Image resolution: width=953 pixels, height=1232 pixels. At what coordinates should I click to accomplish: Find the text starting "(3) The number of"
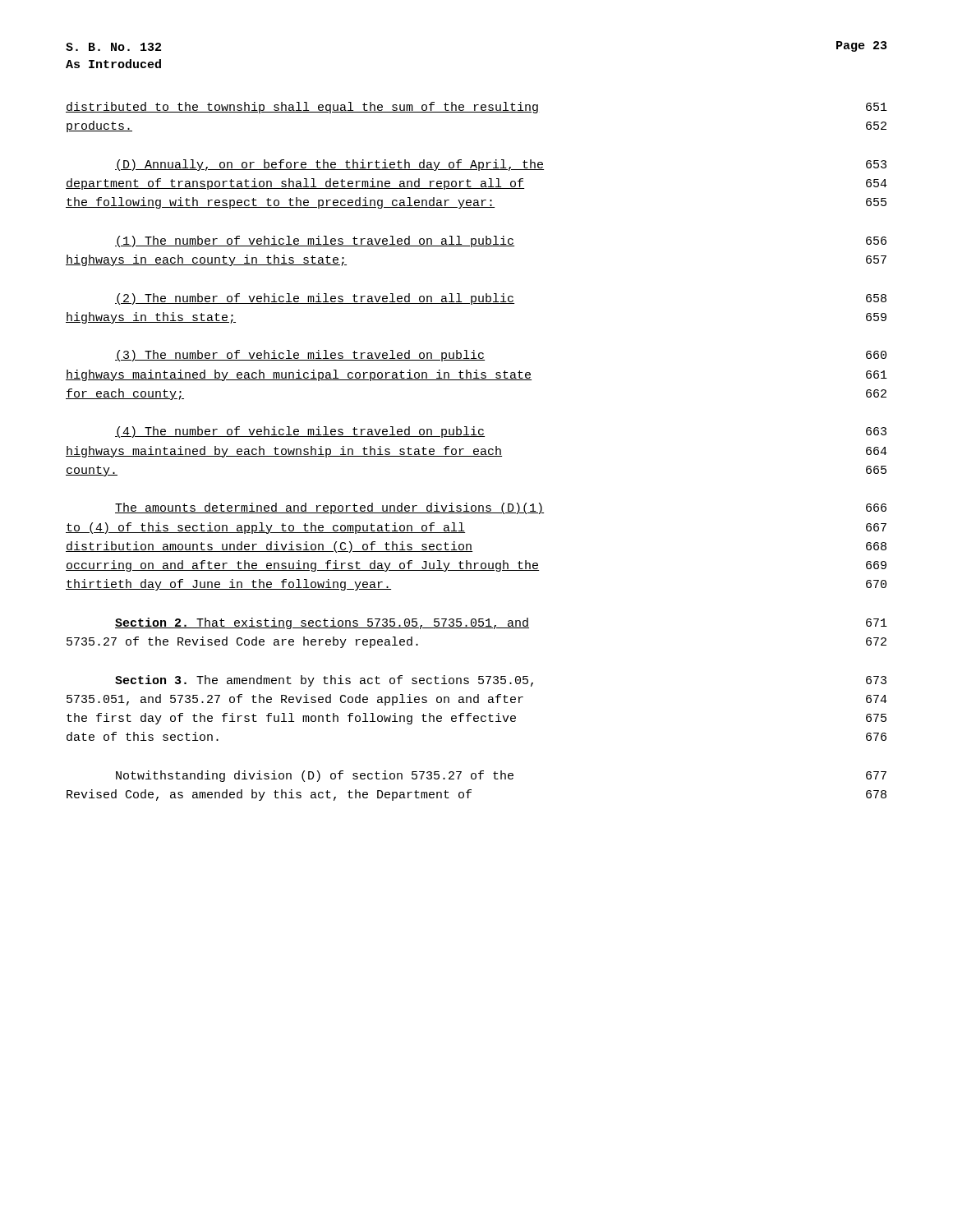pos(476,356)
